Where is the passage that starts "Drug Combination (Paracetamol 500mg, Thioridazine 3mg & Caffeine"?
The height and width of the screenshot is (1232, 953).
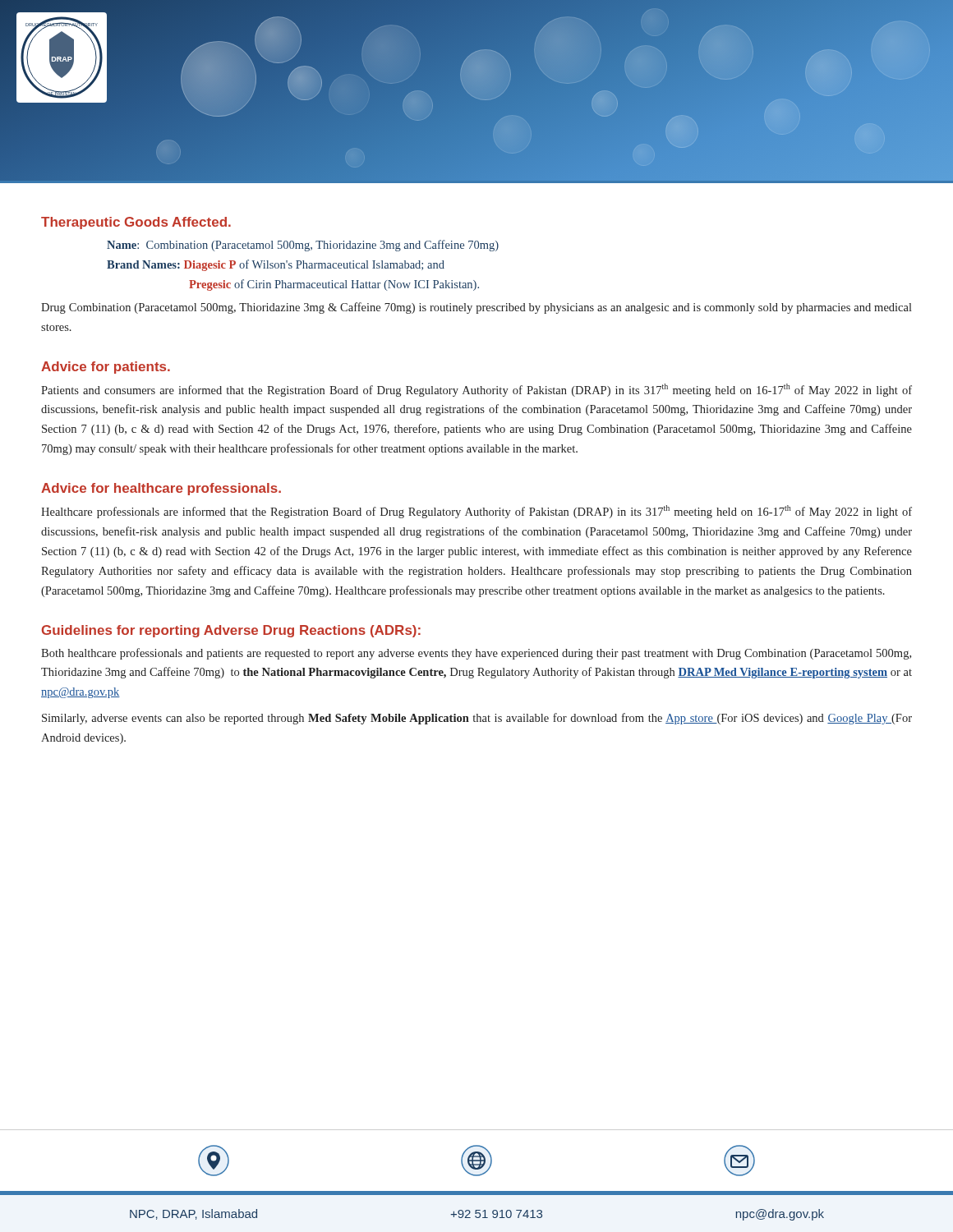[476, 317]
